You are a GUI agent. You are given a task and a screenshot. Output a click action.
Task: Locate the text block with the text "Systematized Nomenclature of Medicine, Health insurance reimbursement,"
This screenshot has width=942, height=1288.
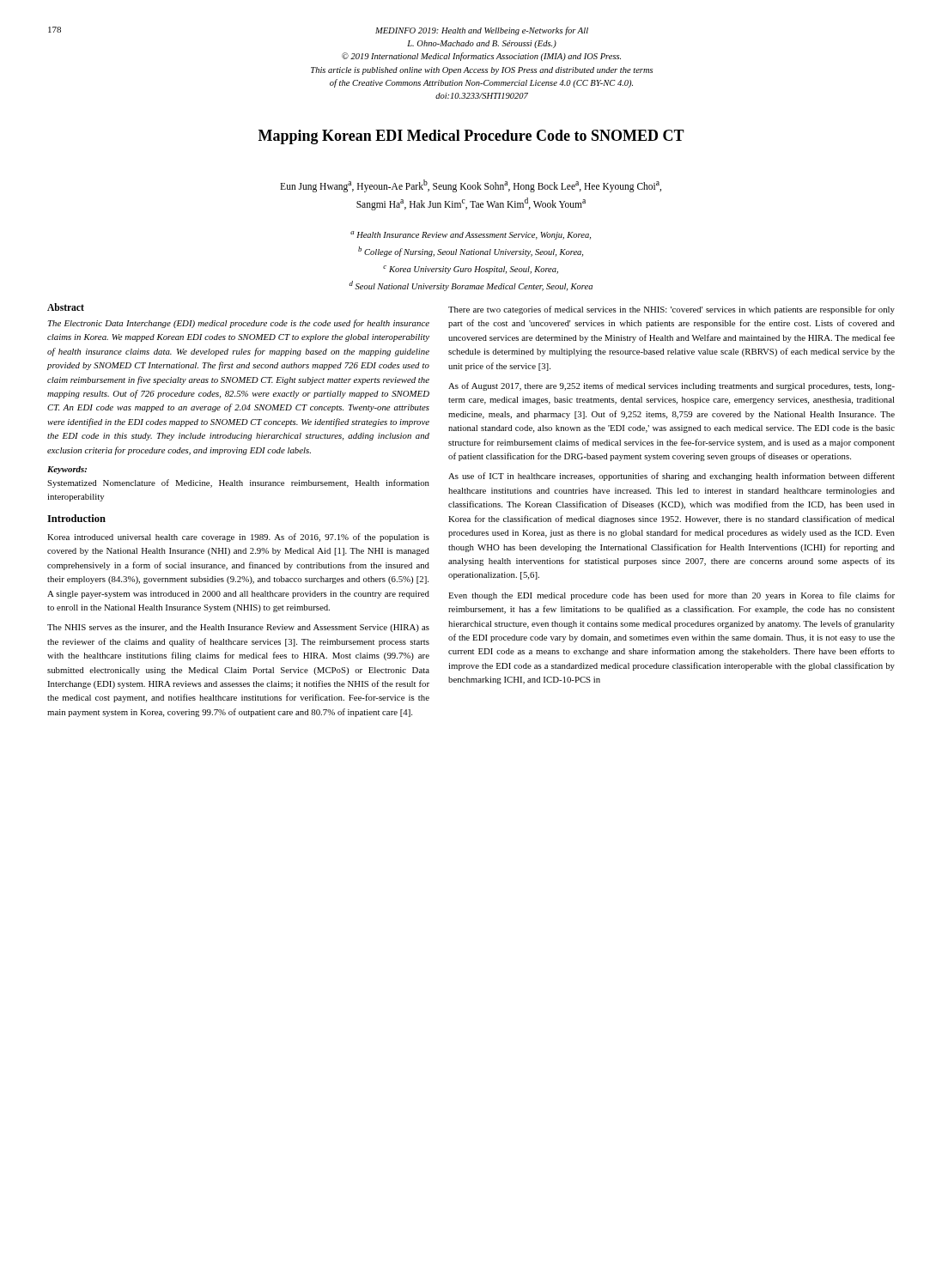238,490
